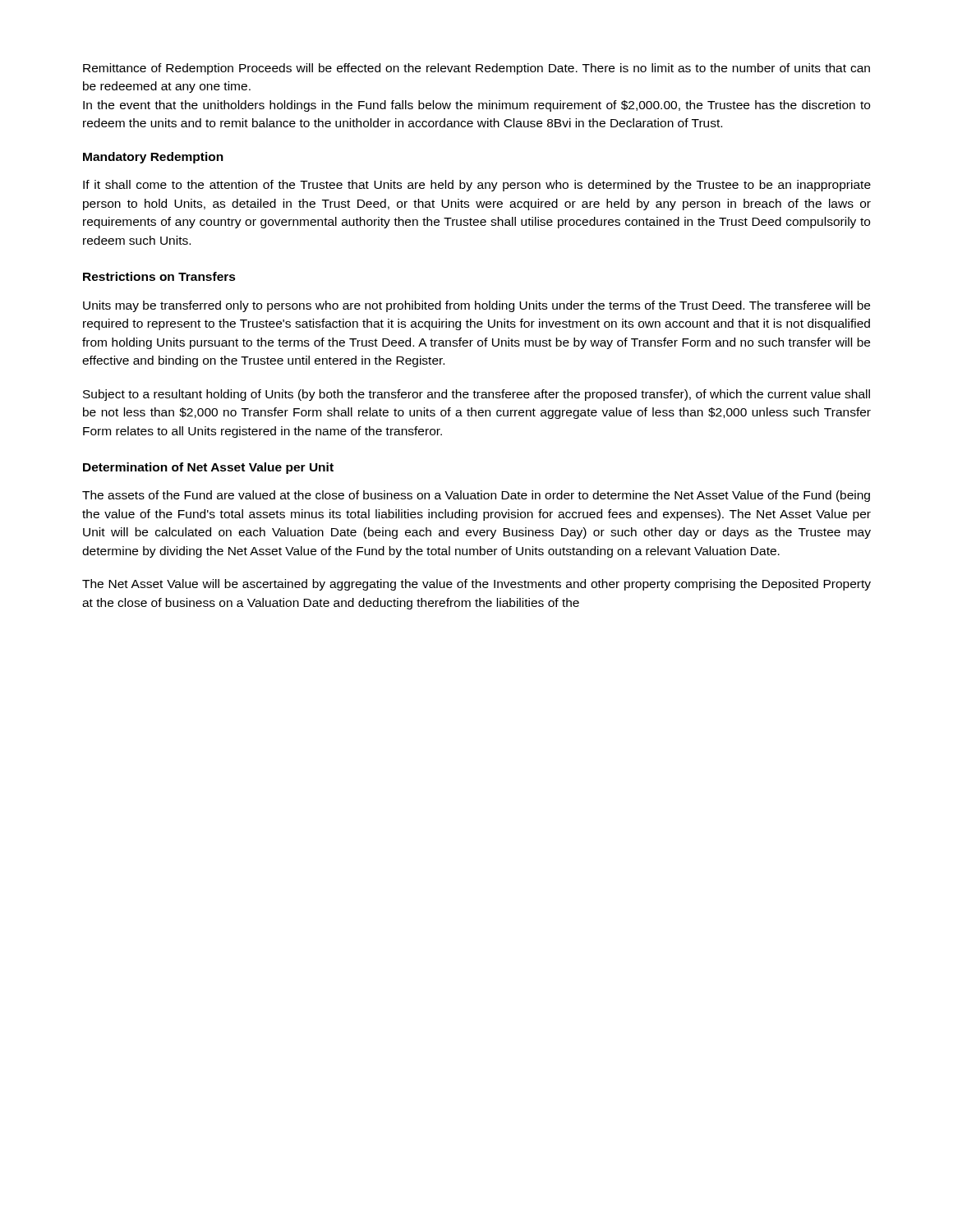Locate the passage starting "The assets of the Fund"
Image resolution: width=953 pixels, height=1232 pixels.
(476, 524)
